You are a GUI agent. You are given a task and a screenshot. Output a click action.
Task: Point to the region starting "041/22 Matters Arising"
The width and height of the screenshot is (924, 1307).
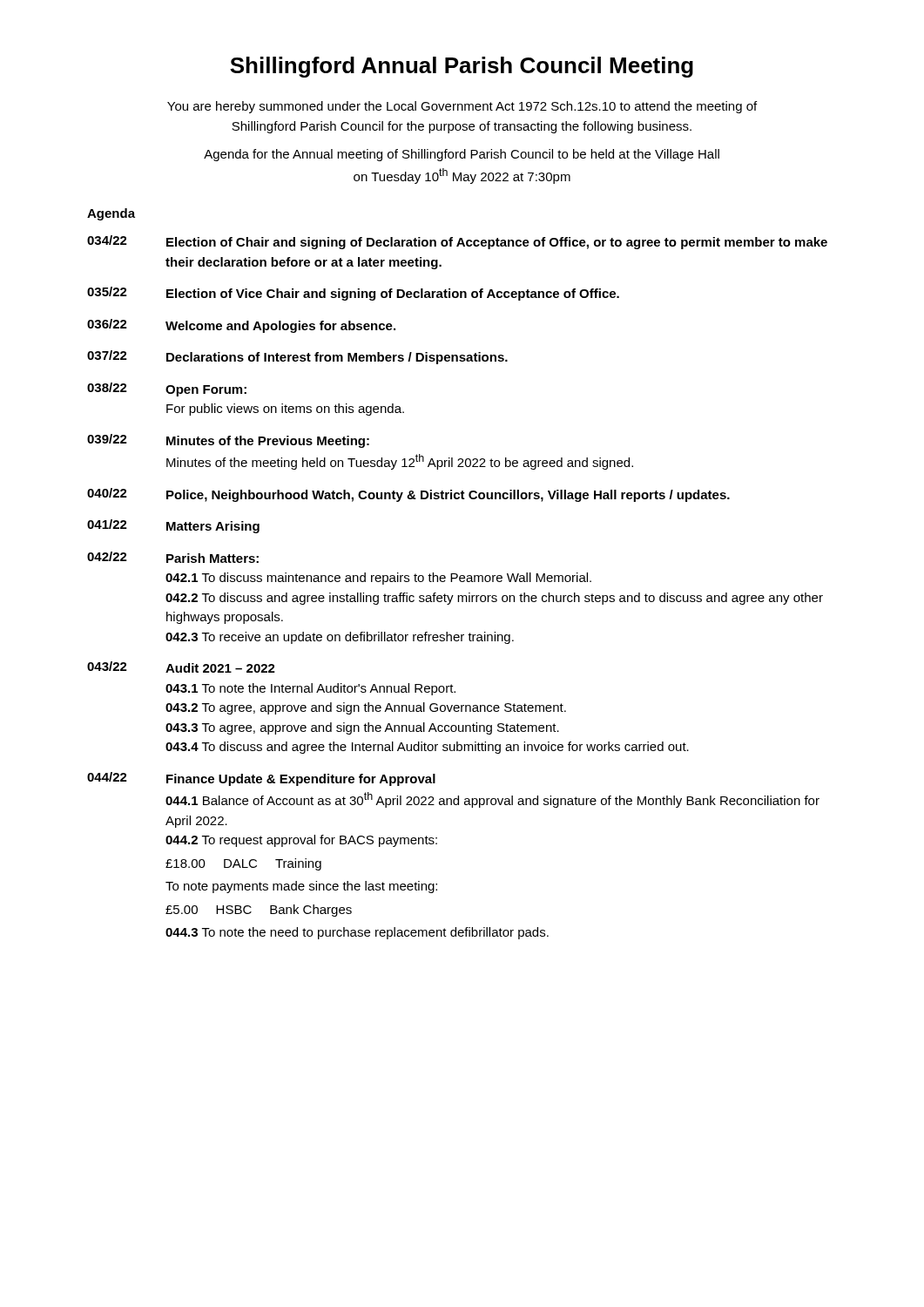(173, 526)
